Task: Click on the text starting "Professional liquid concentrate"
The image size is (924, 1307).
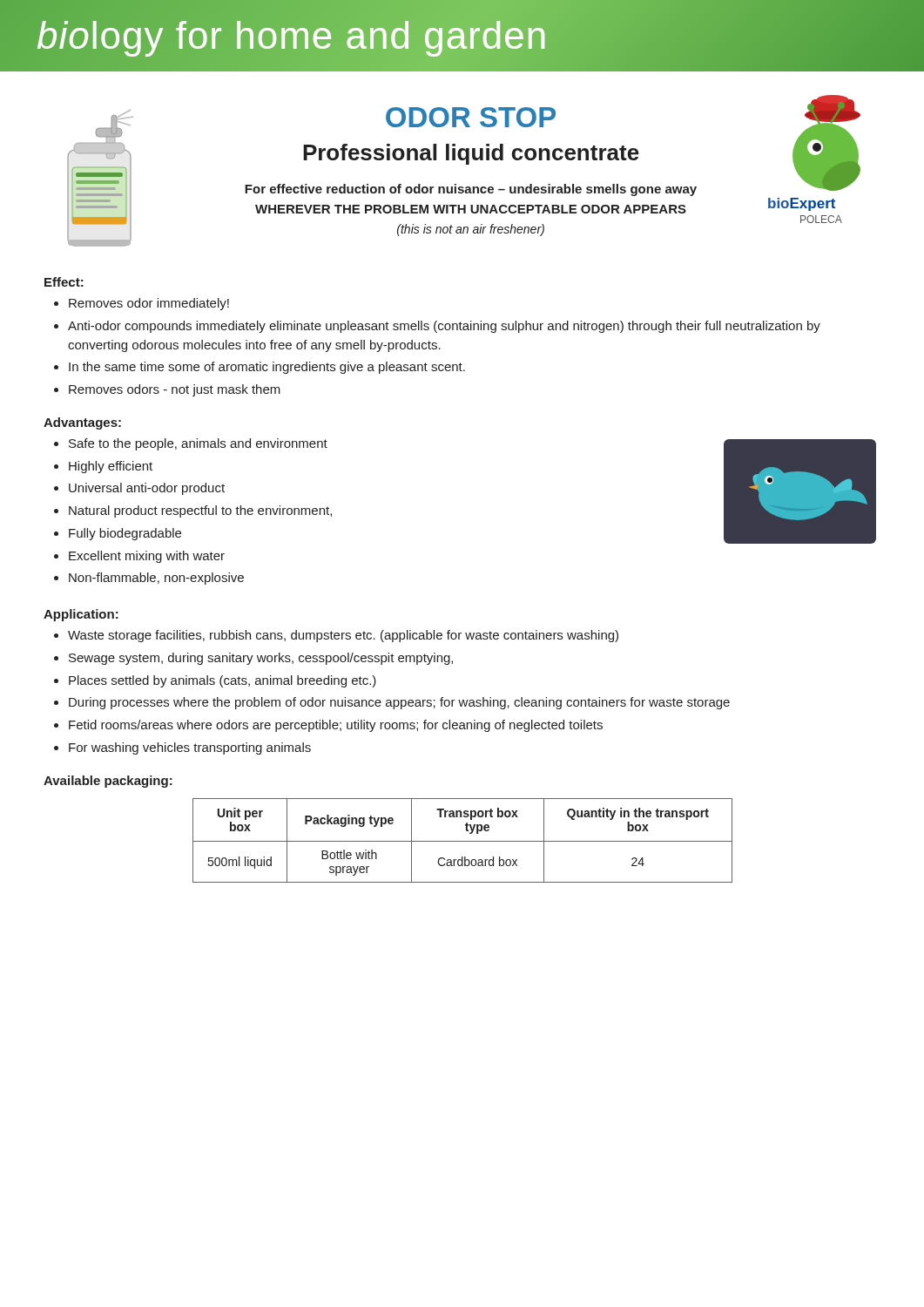Action: pos(471,153)
